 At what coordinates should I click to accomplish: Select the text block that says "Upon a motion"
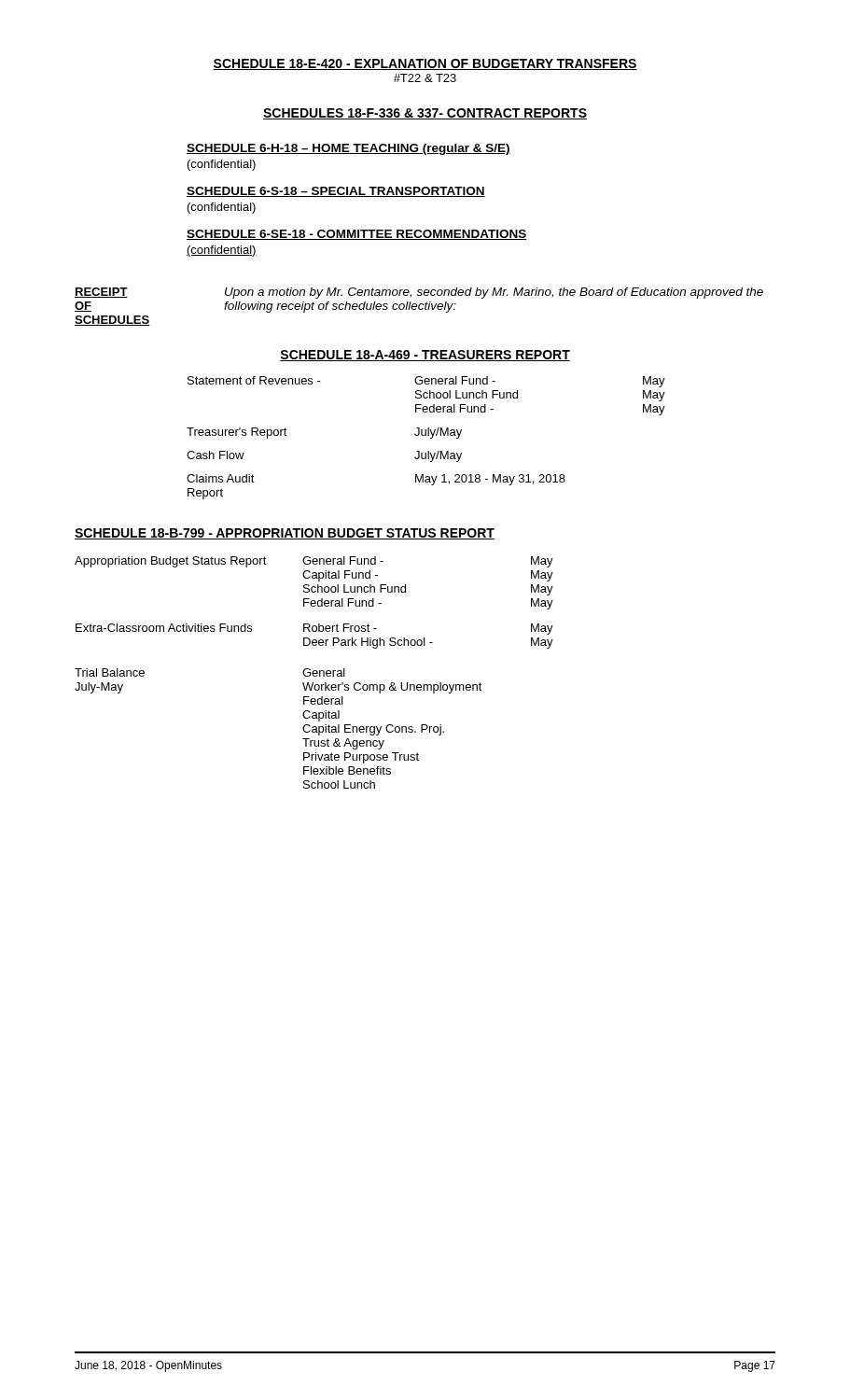pyautogui.click(x=494, y=299)
